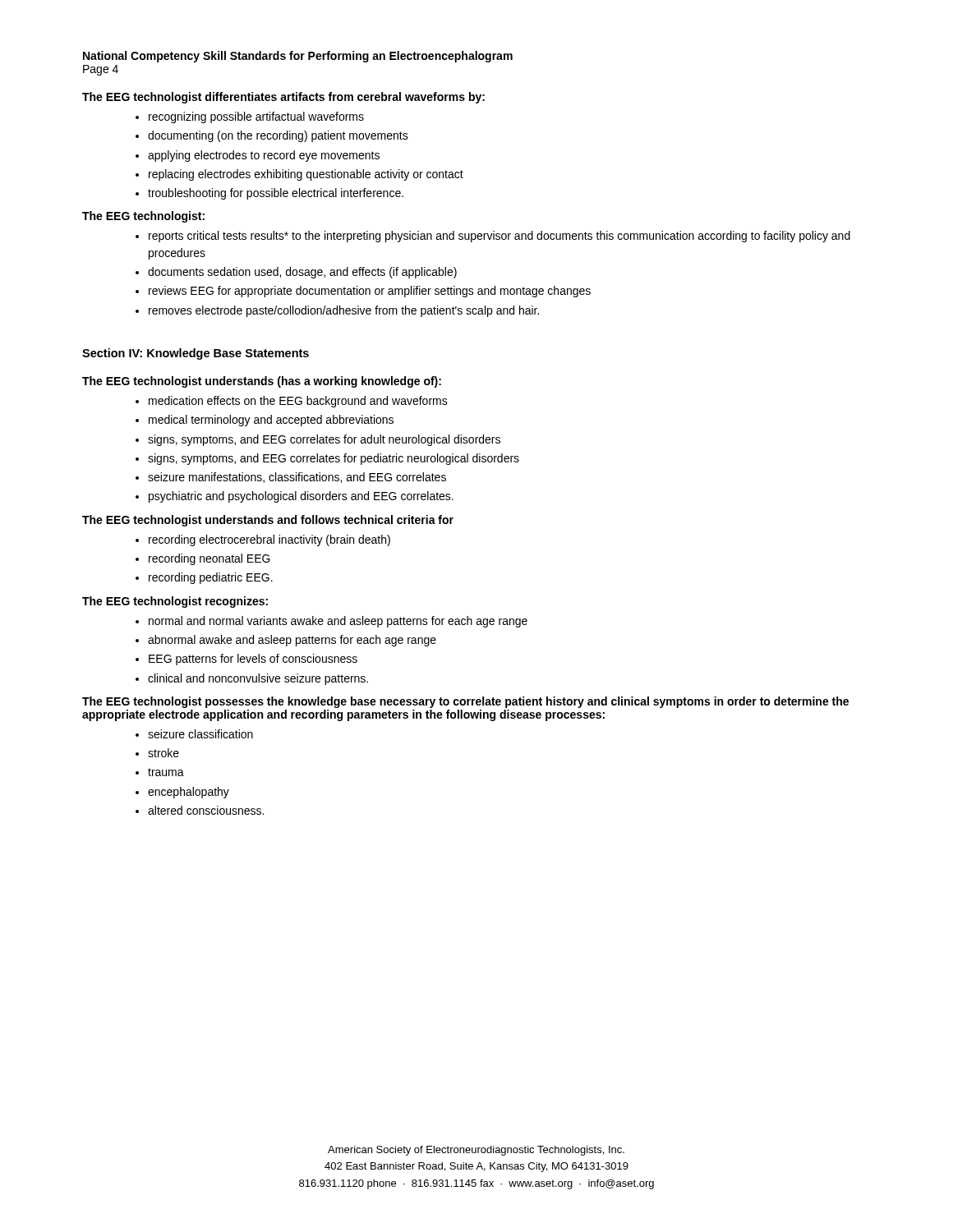953x1232 pixels.
Task: Find "recording electrocerebral inactivity (brain death)" on this page
Action: coord(269,540)
